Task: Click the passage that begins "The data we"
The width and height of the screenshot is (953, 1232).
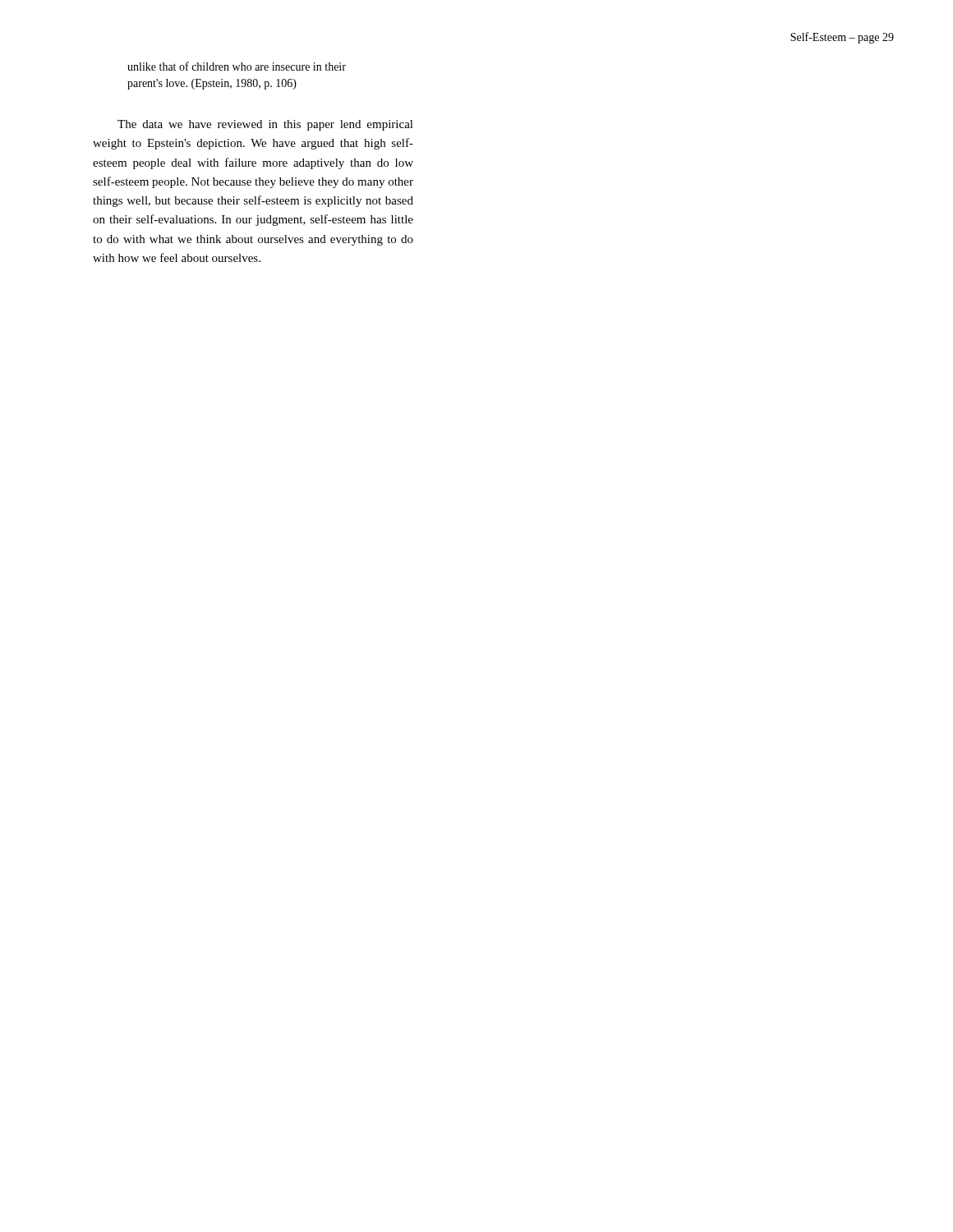Action: pyautogui.click(x=253, y=191)
